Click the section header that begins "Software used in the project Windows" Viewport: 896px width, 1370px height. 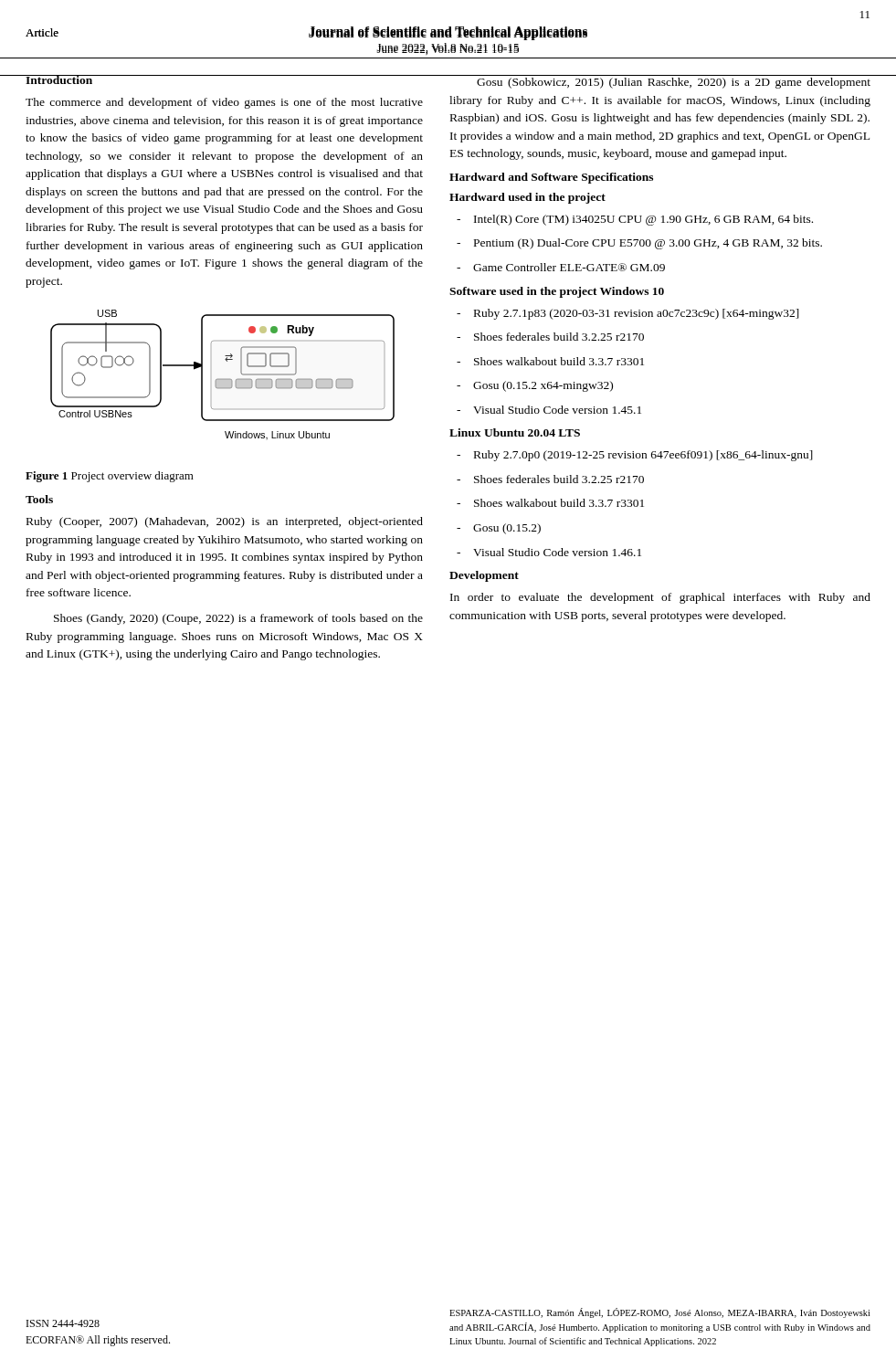click(x=557, y=290)
